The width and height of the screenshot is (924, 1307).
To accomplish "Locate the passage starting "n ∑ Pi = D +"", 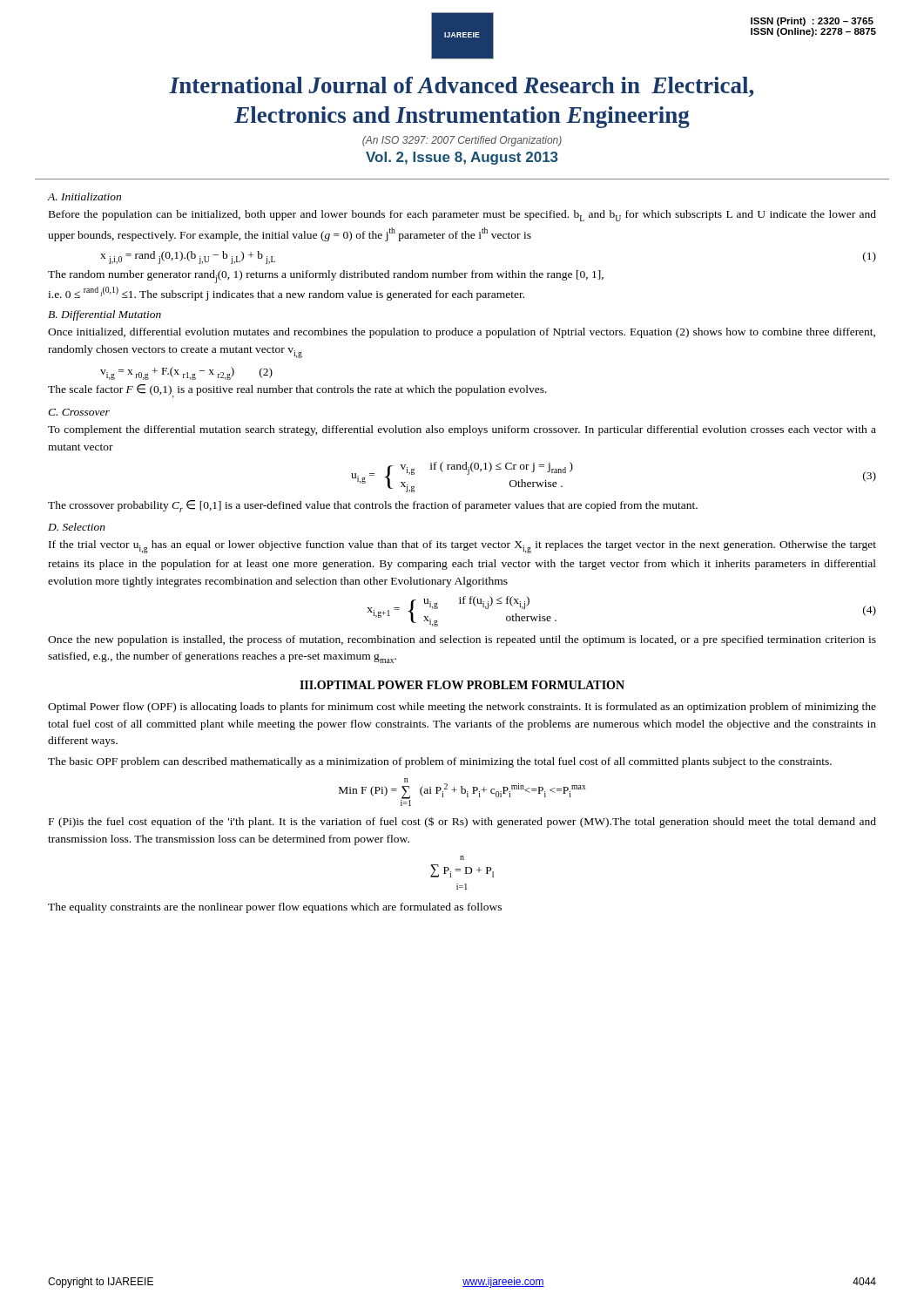I will (x=462, y=872).
